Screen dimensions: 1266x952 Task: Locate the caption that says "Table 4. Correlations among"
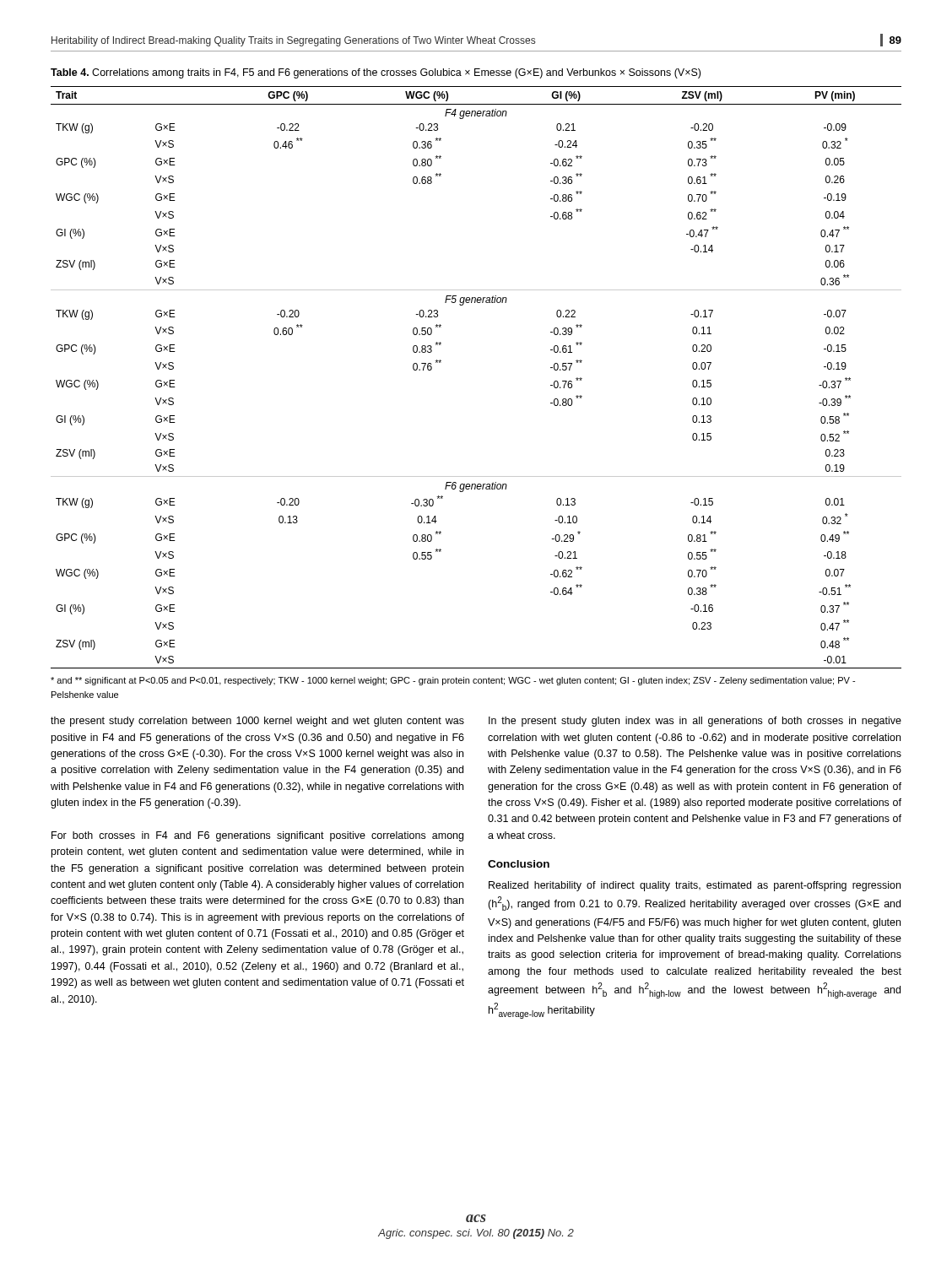pos(376,73)
